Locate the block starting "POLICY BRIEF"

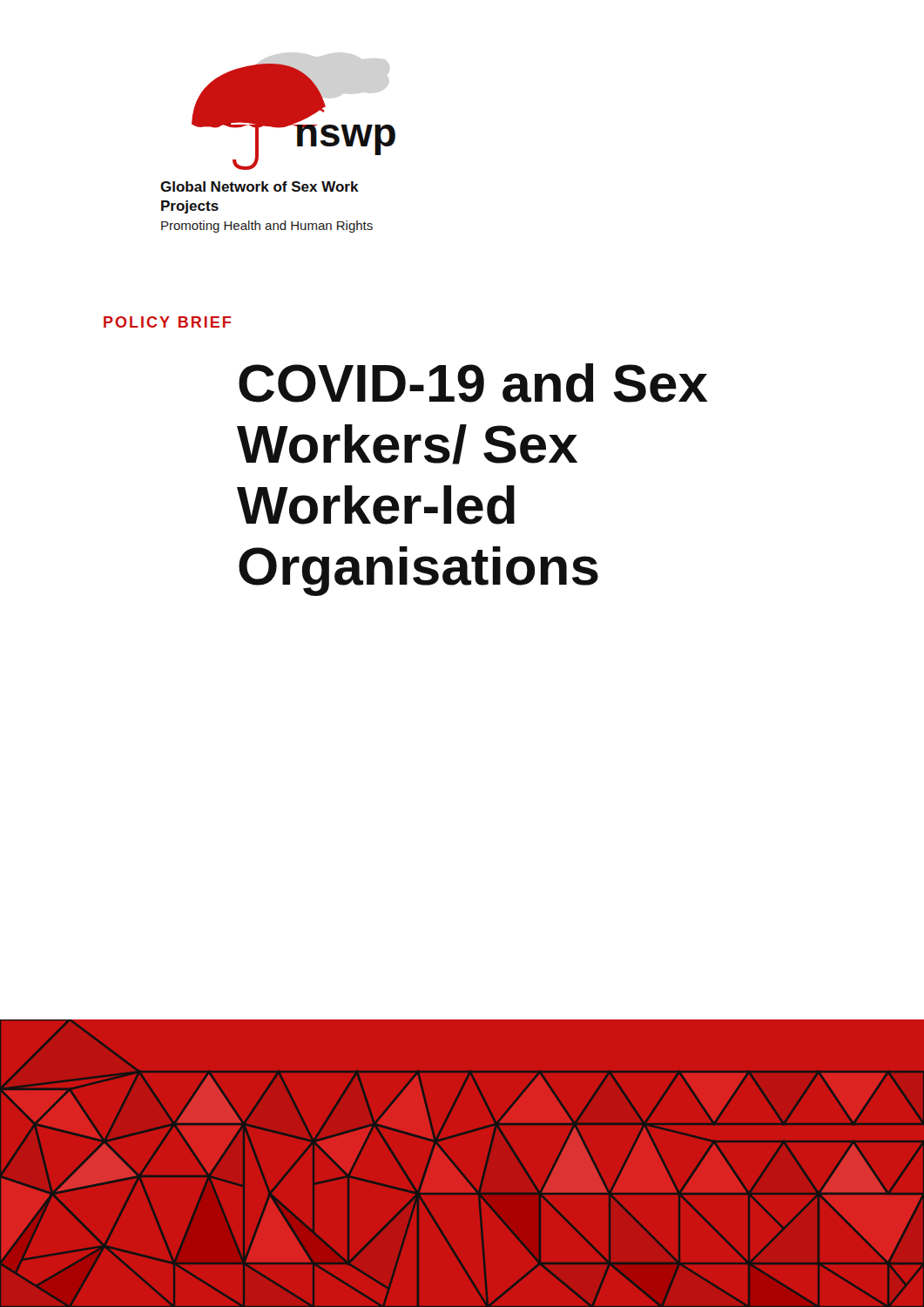click(x=168, y=322)
